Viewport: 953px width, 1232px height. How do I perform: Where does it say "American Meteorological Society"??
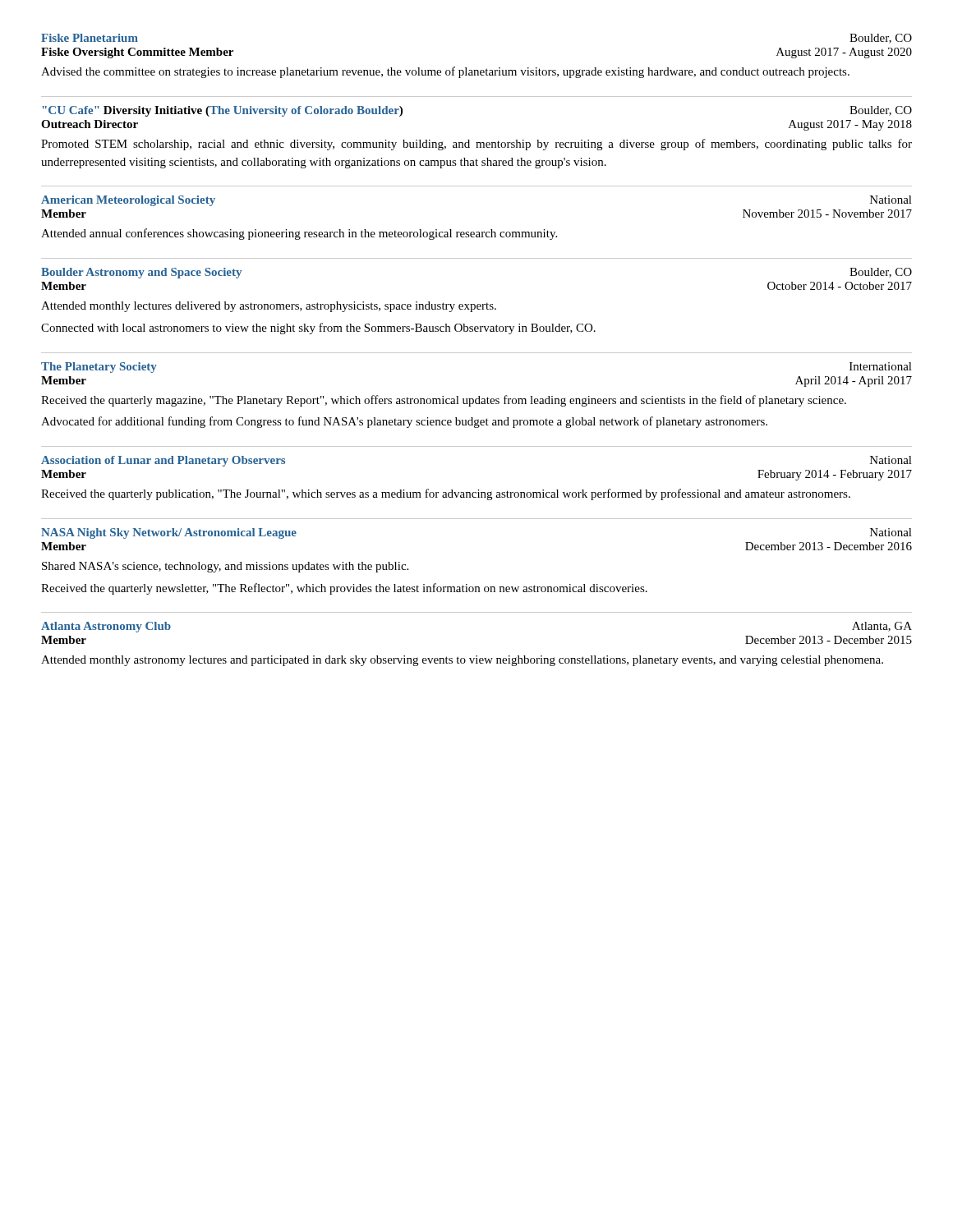click(x=128, y=200)
